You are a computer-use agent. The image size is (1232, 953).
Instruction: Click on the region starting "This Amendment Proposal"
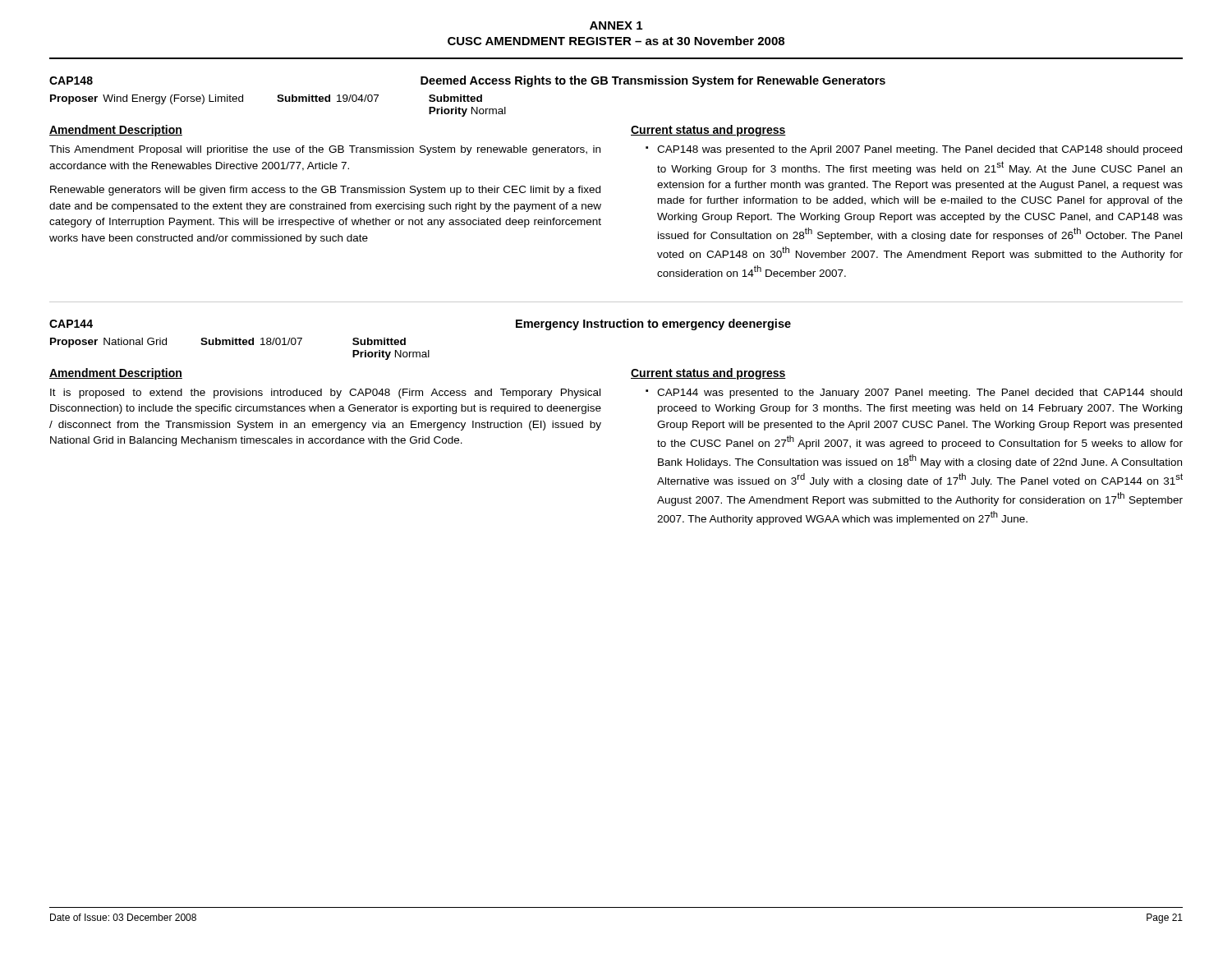325,194
